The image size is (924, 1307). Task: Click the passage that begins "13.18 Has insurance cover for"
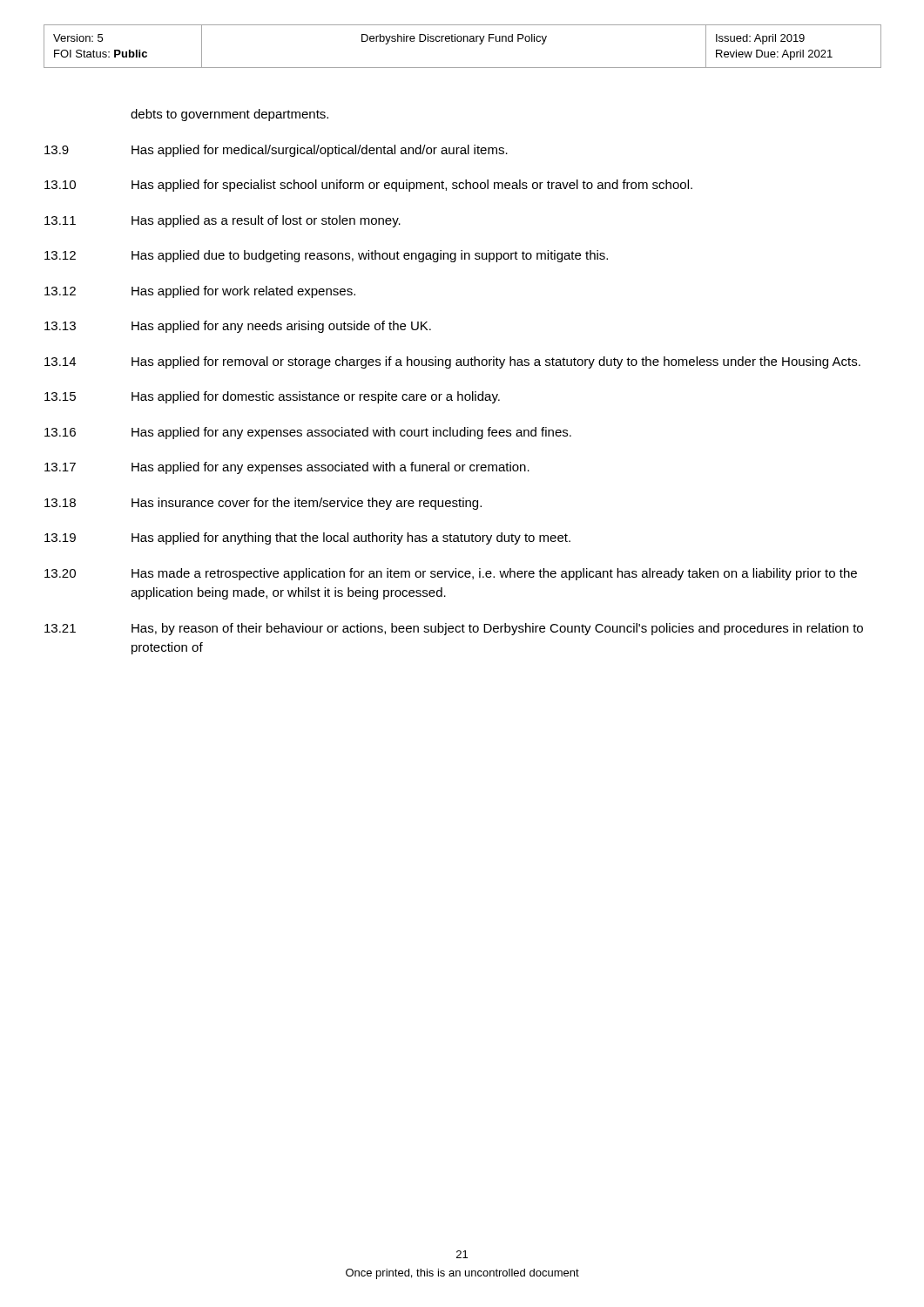click(x=462, y=503)
